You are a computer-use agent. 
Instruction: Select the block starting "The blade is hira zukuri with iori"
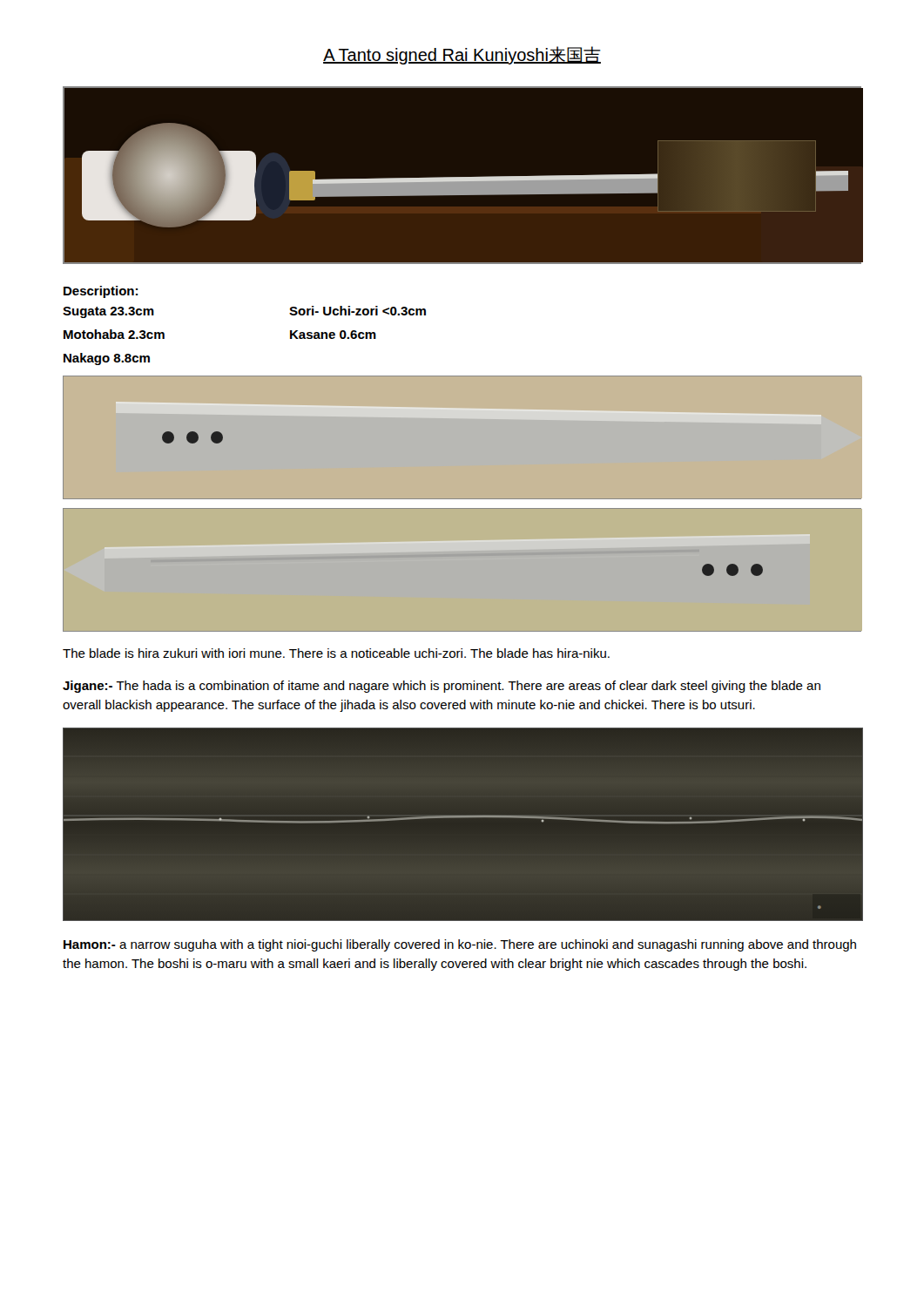pyautogui.click(x=337, y=653)
